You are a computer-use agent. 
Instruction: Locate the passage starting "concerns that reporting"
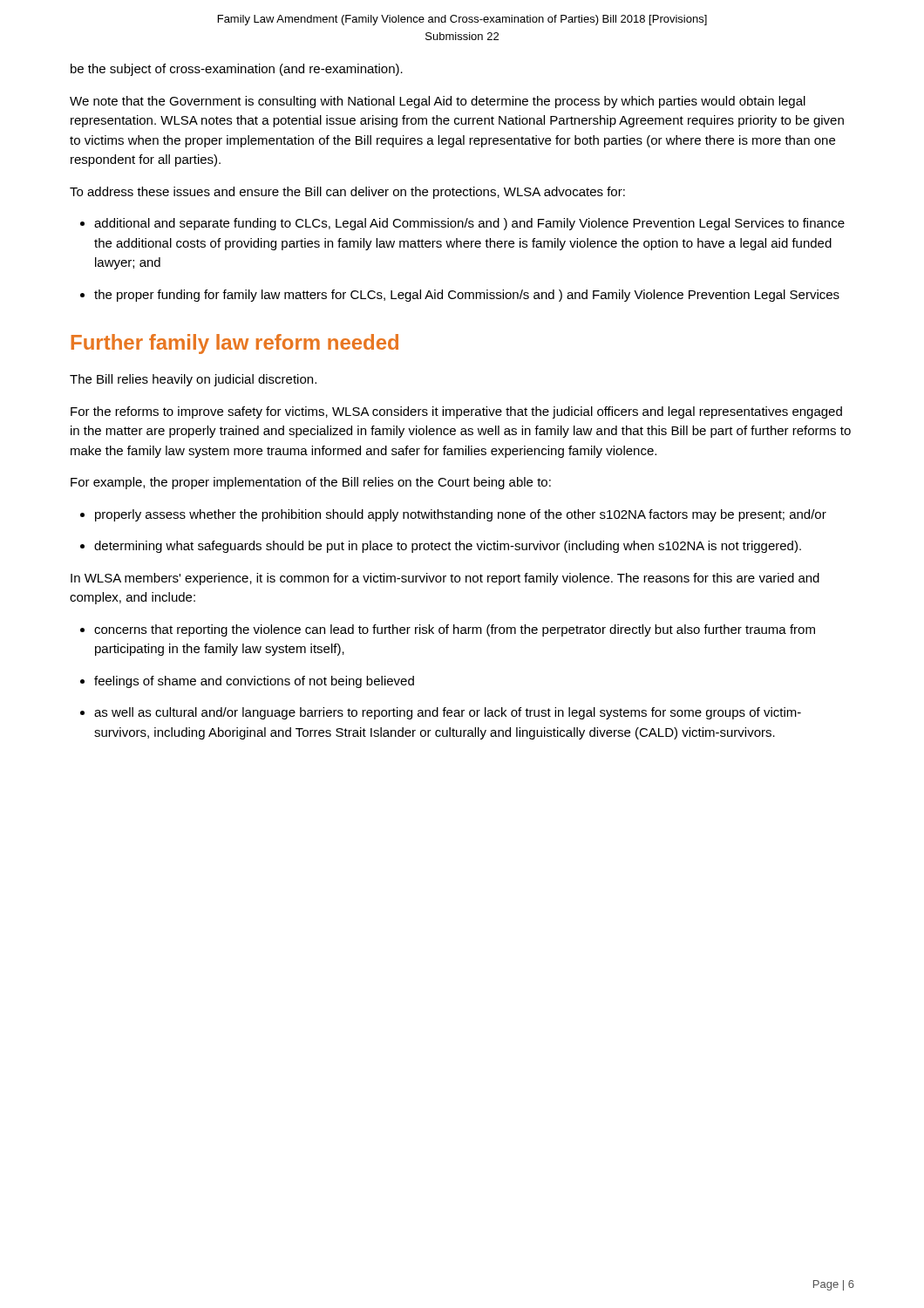tap(455, 639)
